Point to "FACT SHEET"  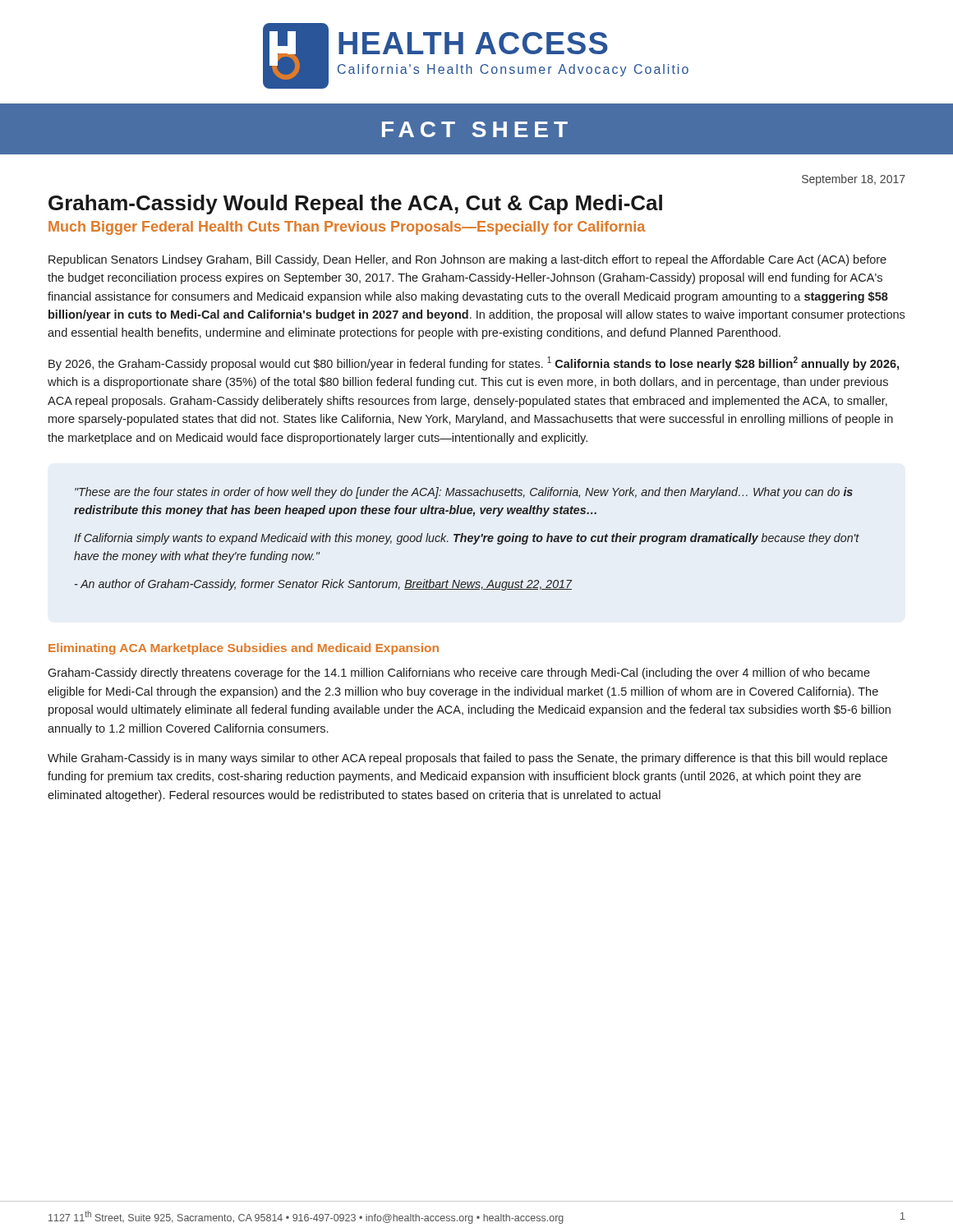pyautogui.click(x=476, y=129)
